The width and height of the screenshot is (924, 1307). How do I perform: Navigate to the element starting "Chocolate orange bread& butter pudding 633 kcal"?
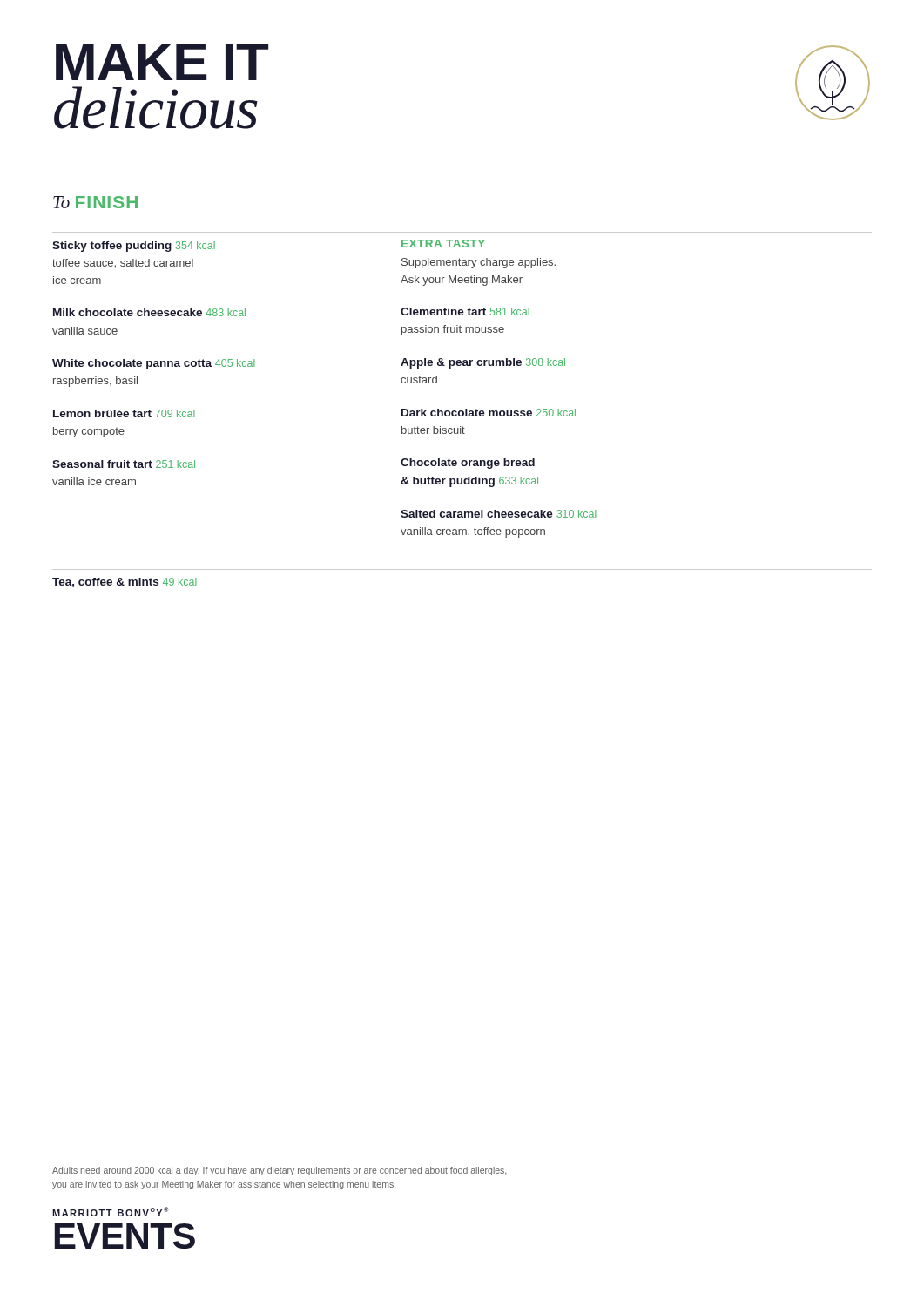click(x=470, y=471)
